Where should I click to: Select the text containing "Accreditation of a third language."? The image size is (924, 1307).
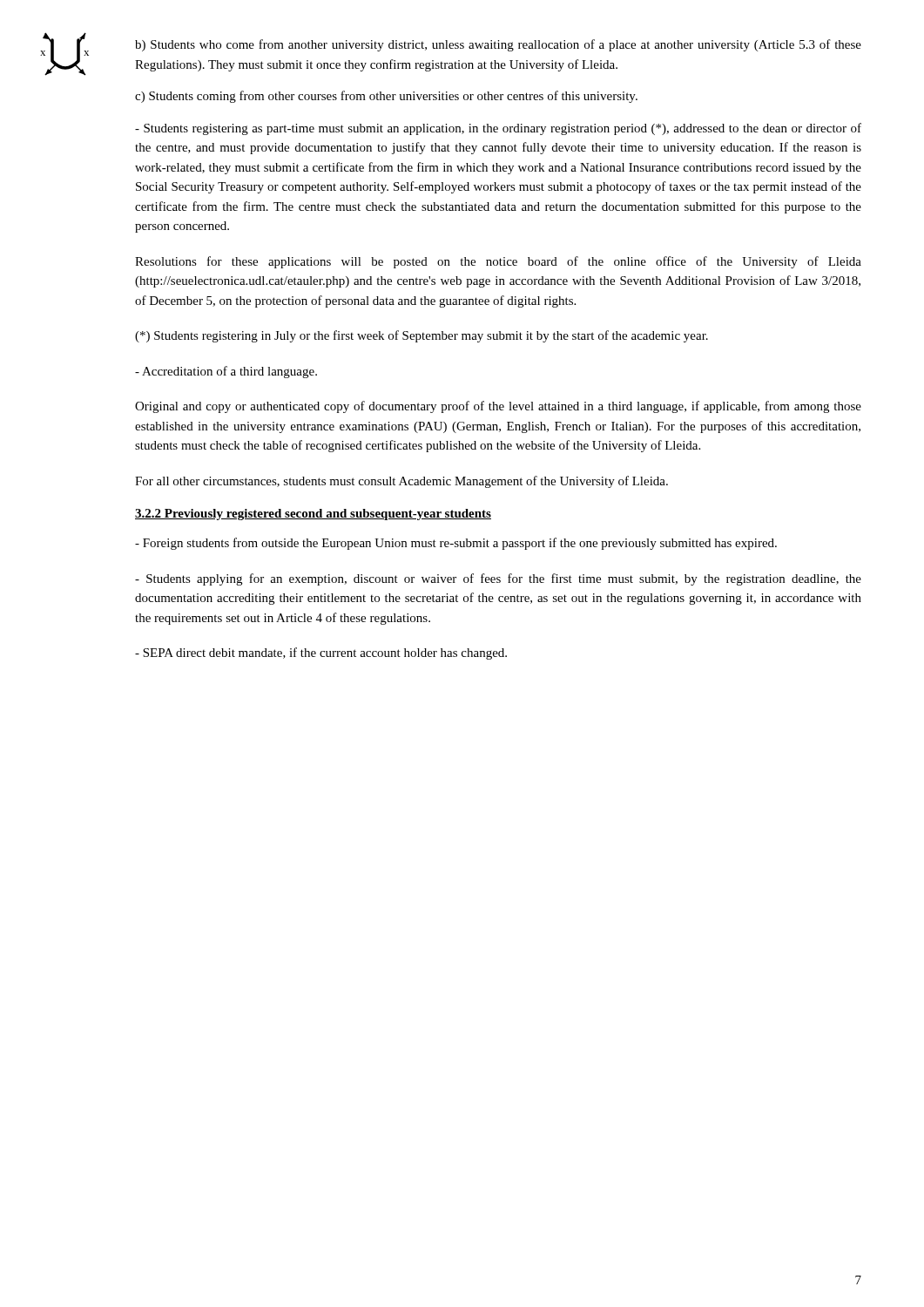point(226,371)
